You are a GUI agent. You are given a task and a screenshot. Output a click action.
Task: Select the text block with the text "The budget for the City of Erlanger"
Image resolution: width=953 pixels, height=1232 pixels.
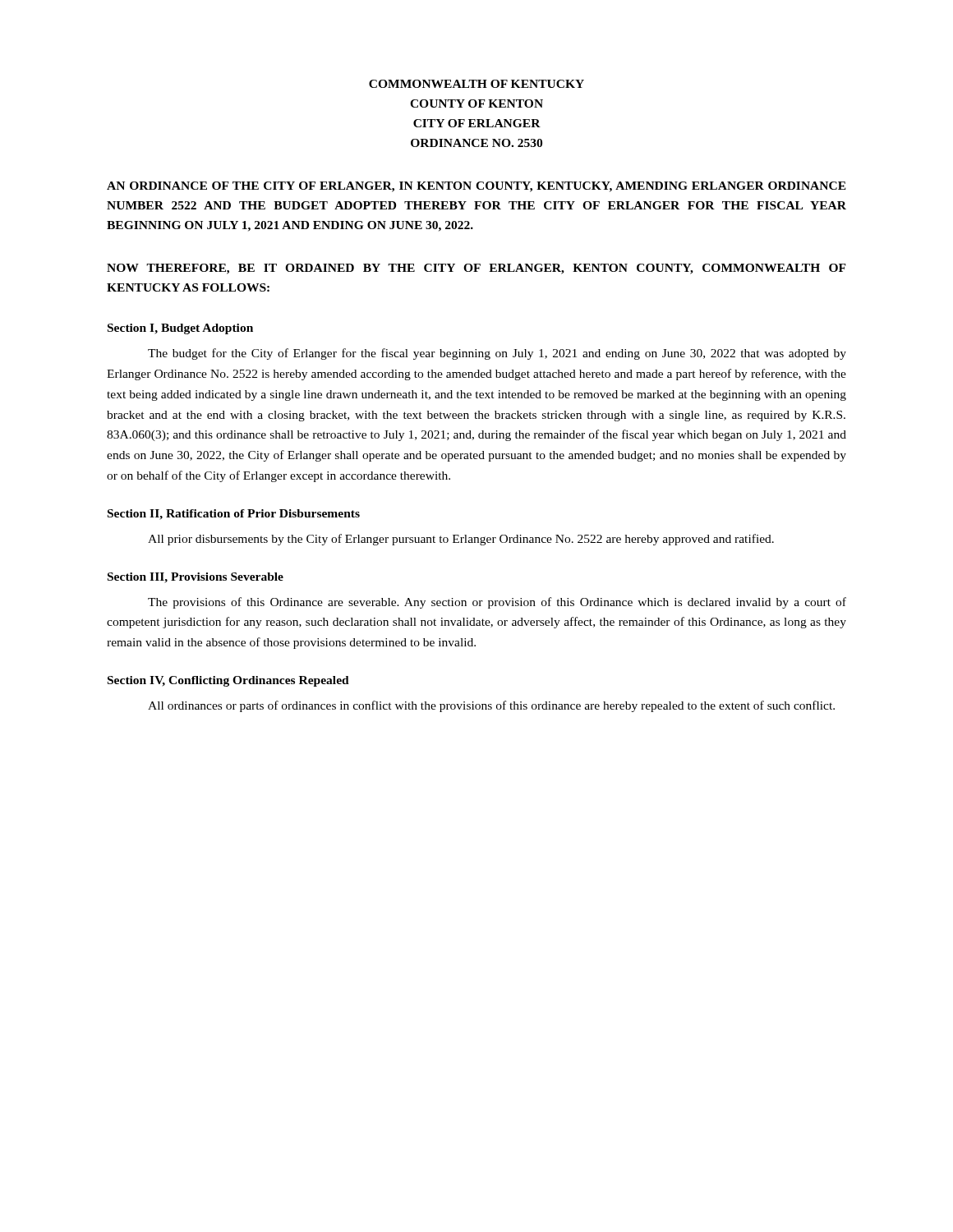tap(476, 414)
